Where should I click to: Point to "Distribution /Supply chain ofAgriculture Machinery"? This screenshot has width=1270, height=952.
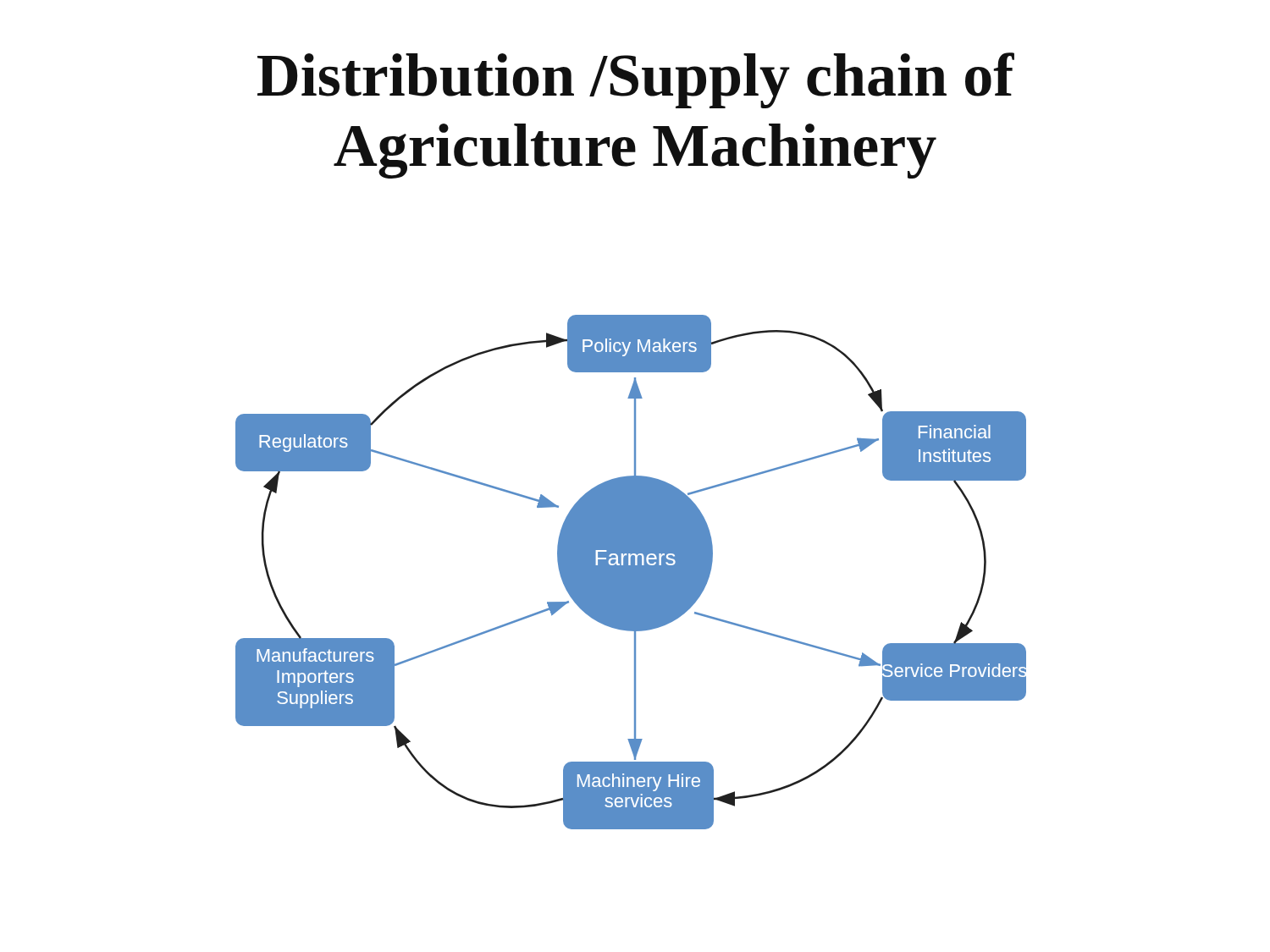pyautogui.click(x=635, y=110)
